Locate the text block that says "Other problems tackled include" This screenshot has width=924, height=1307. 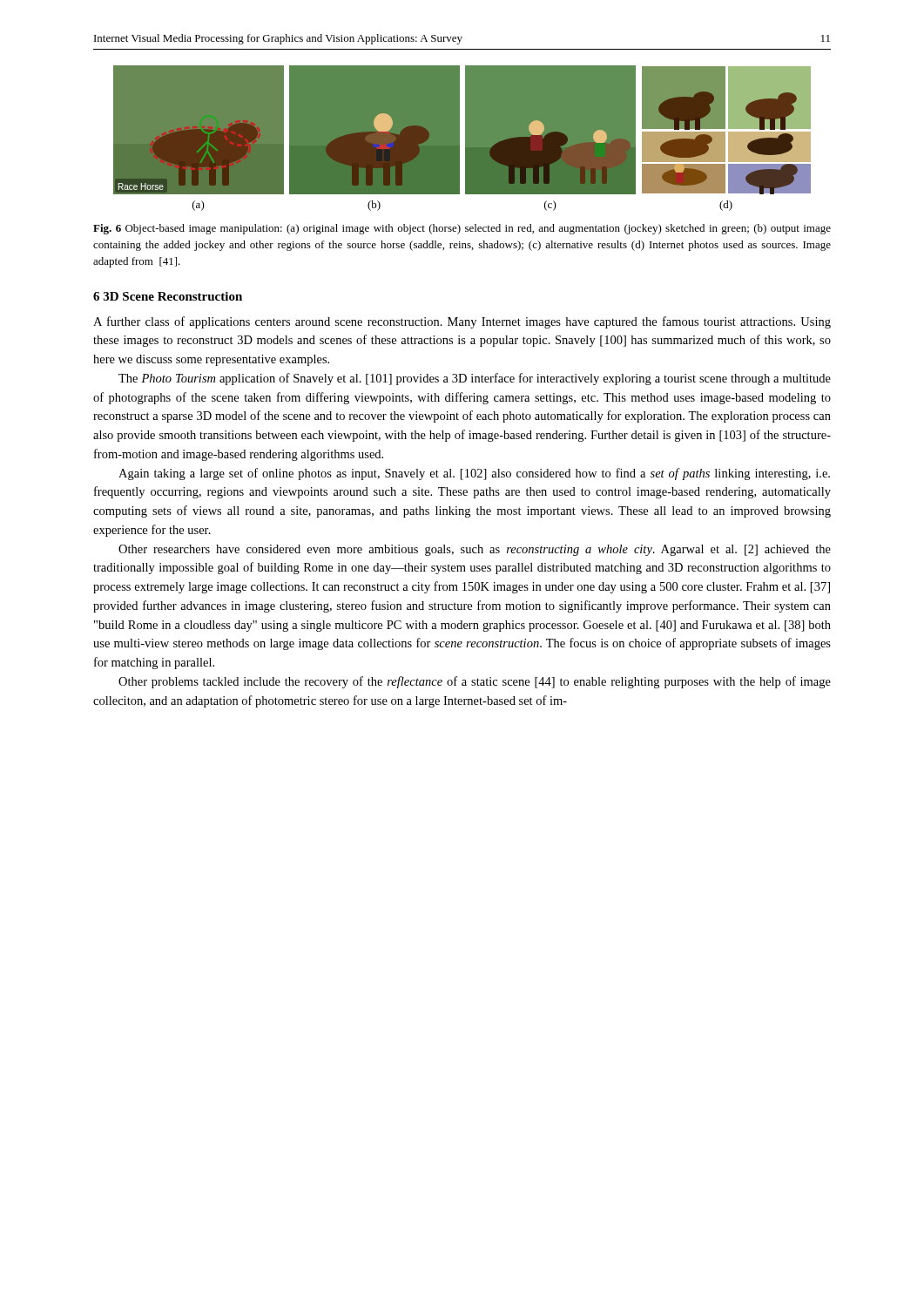pos(462,691)
